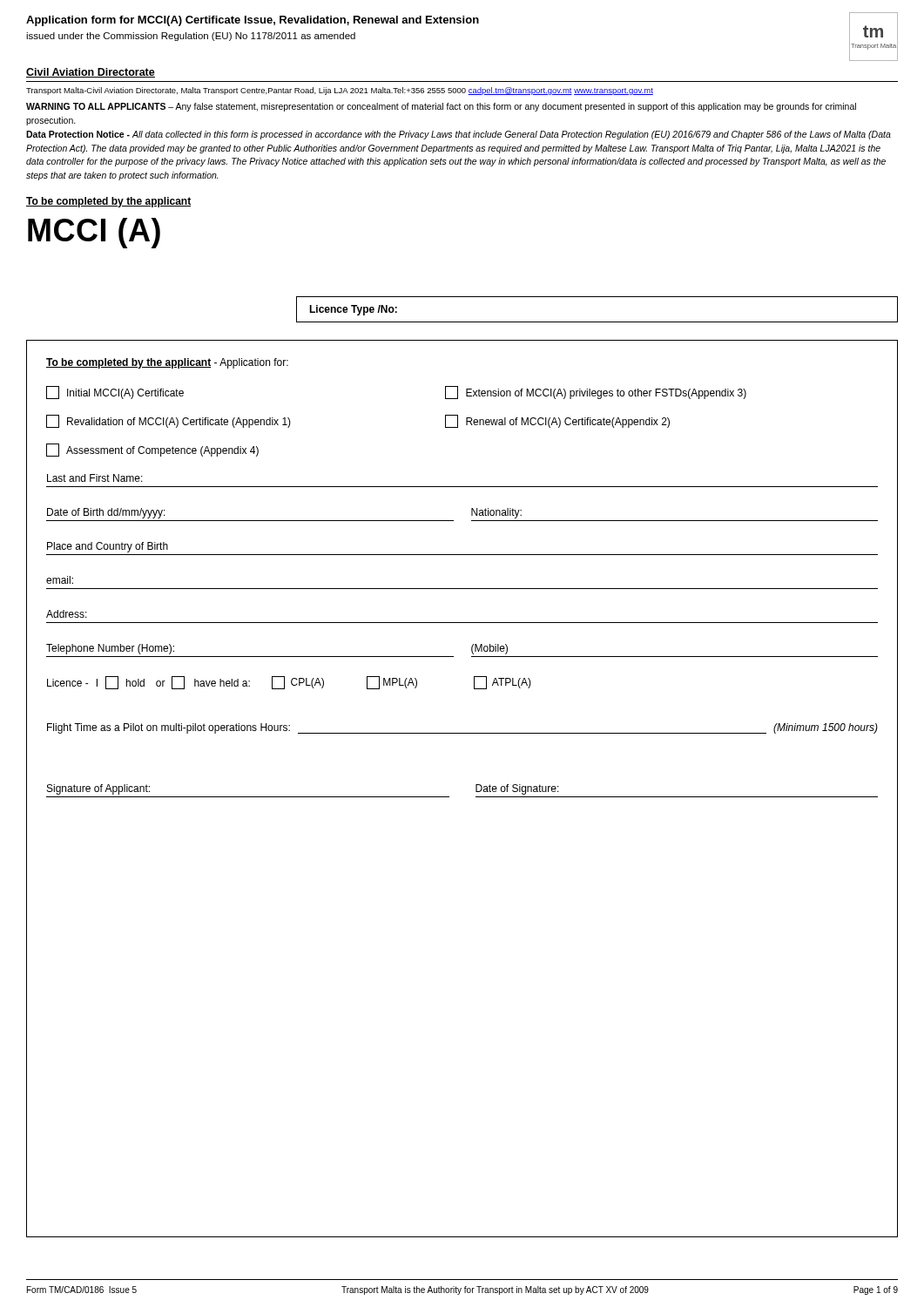
Task: Point to the region starting "Telephone Number (Home):"
Action: click(x=462, y=650)
